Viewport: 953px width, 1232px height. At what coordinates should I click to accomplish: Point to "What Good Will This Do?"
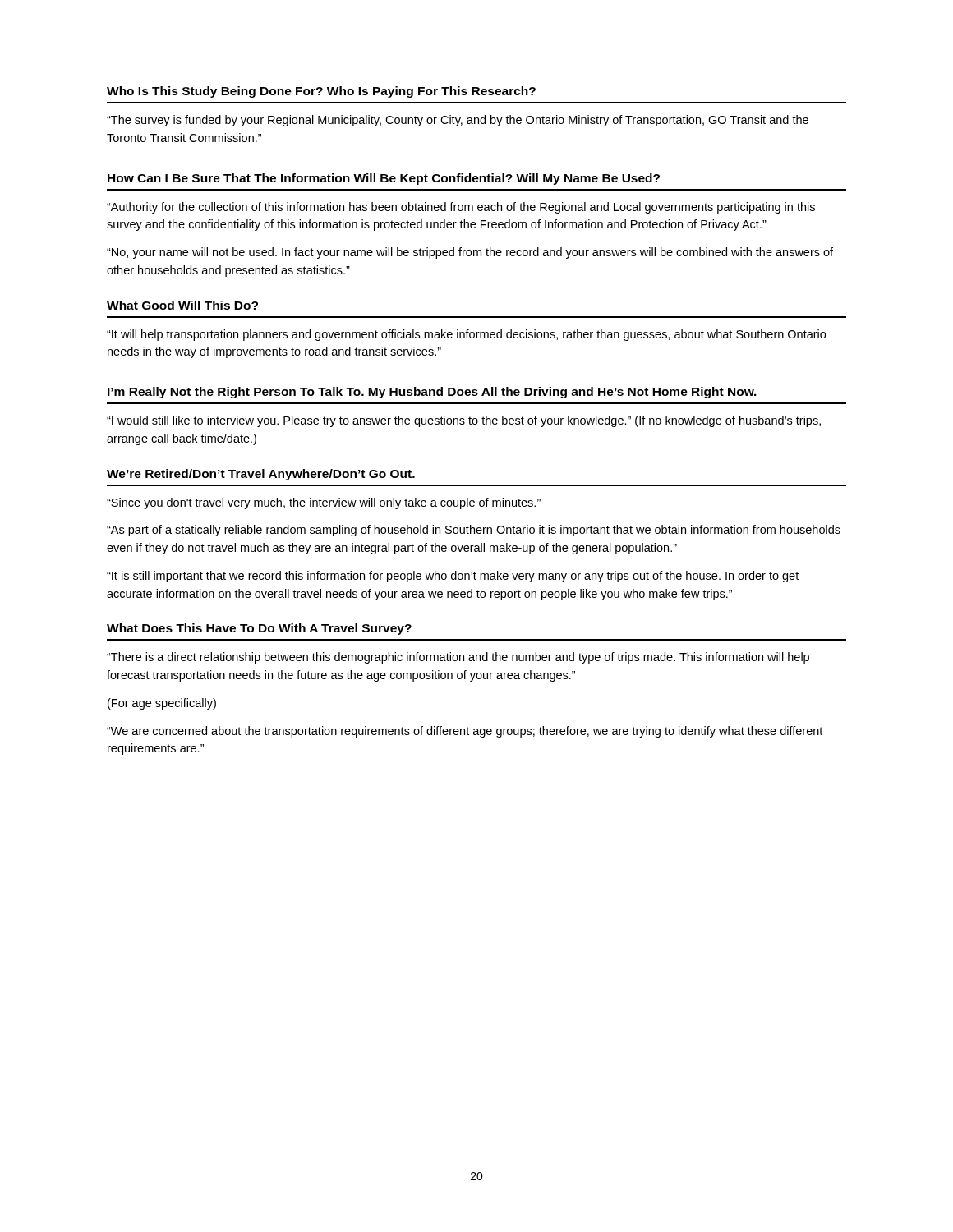[183, 305]
